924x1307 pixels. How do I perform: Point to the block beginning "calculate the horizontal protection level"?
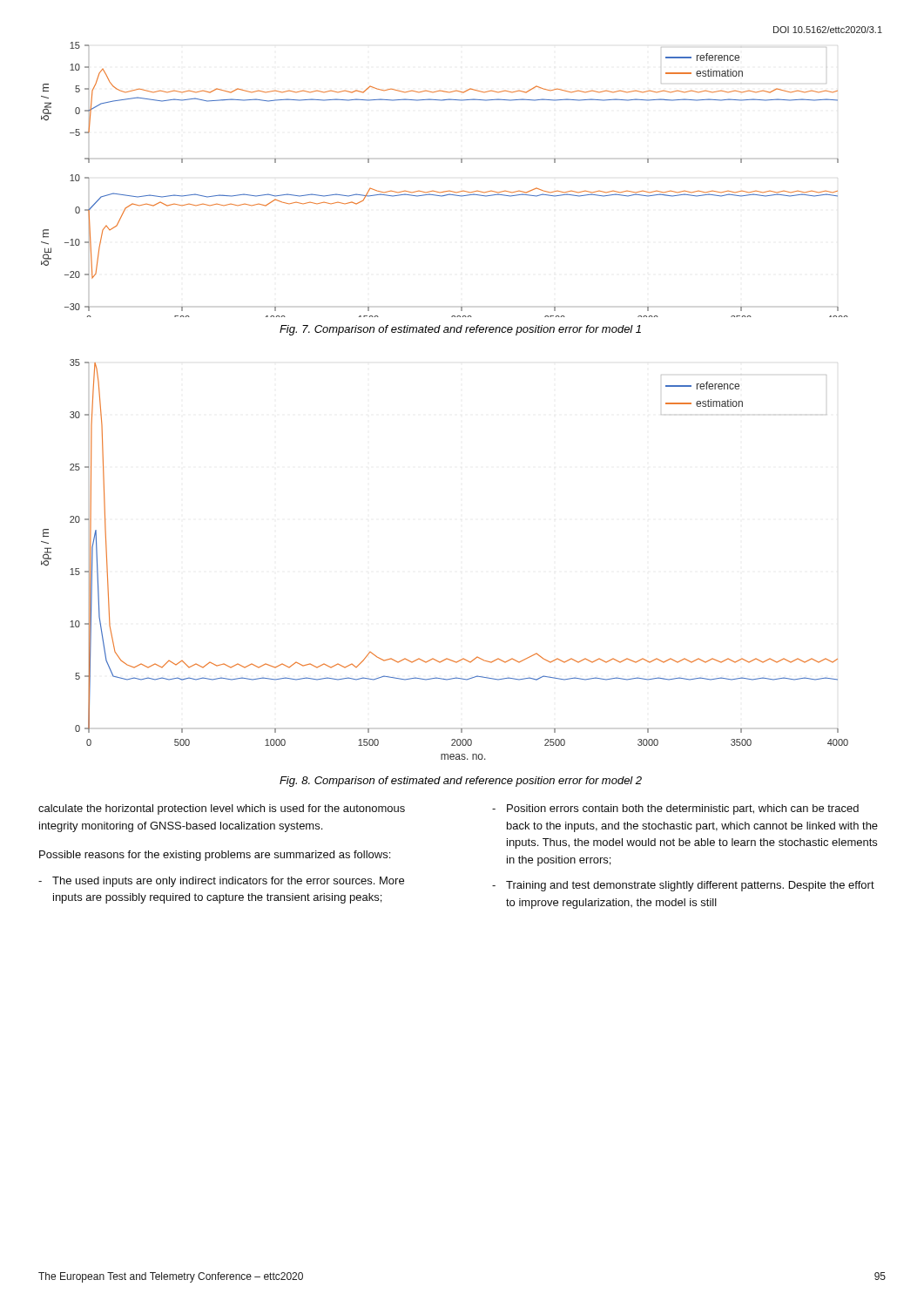(222, 817)
